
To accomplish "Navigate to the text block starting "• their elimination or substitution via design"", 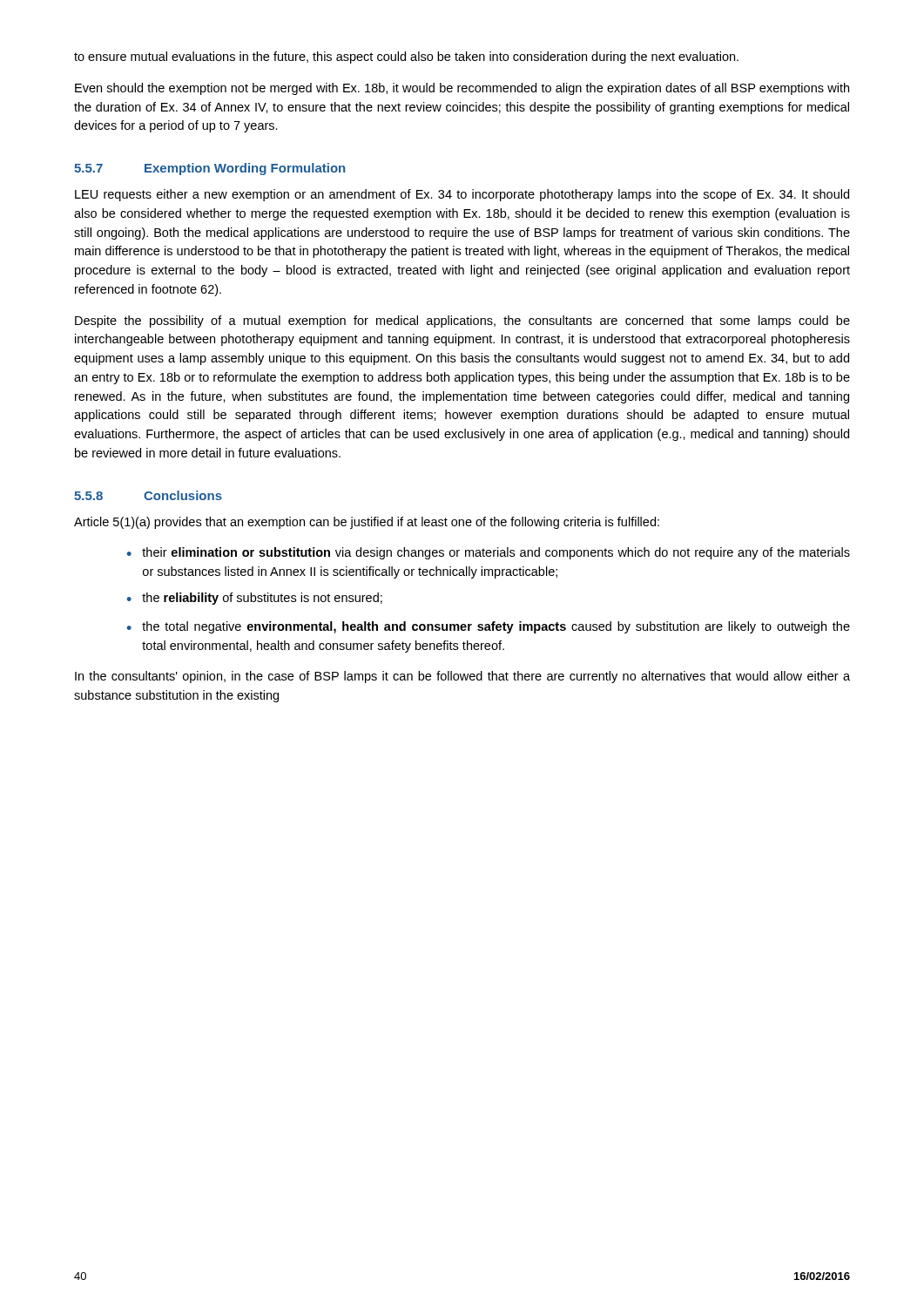I will coord(488,563).
